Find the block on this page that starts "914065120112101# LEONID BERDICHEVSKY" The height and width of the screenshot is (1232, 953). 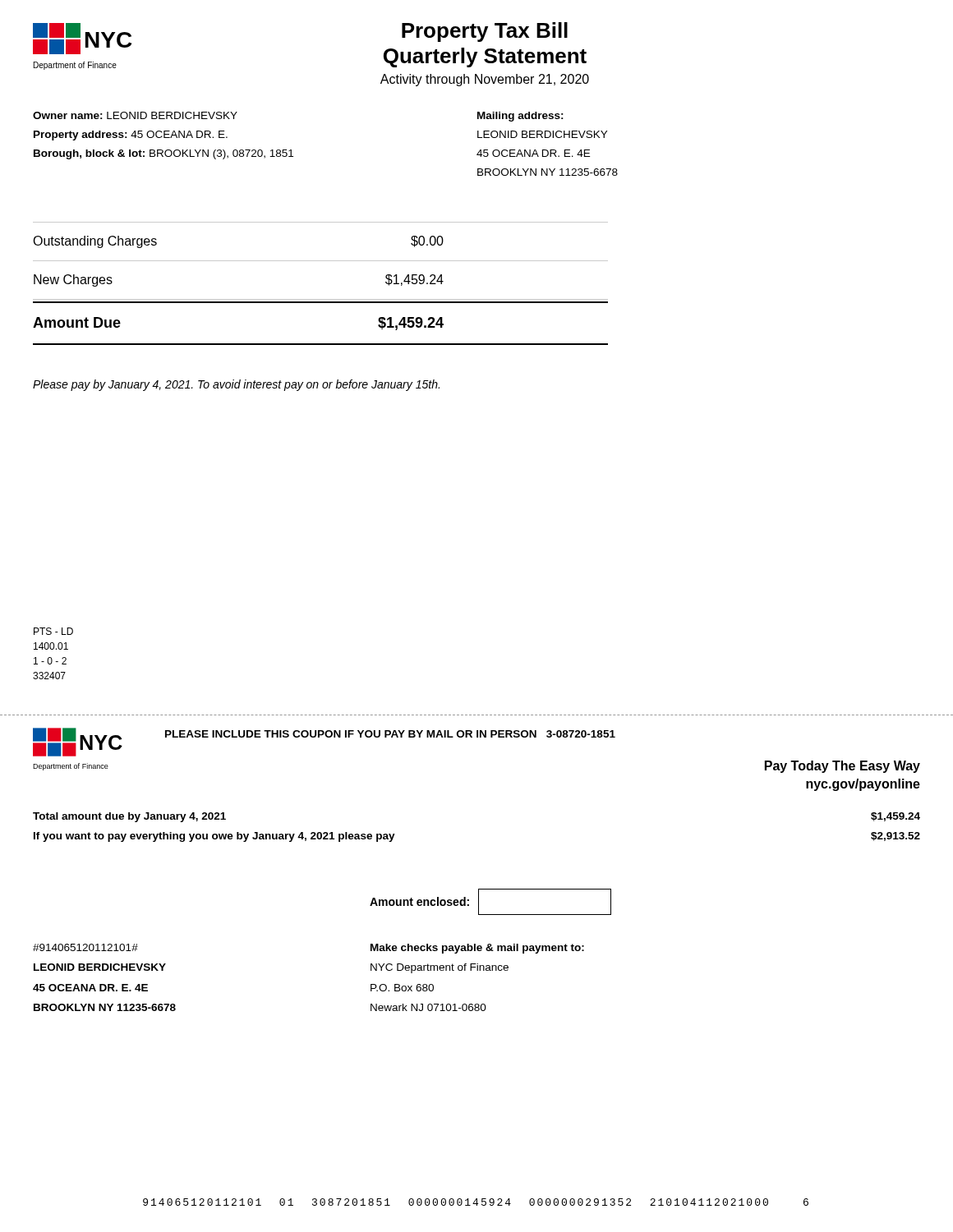tap(104, 978)
